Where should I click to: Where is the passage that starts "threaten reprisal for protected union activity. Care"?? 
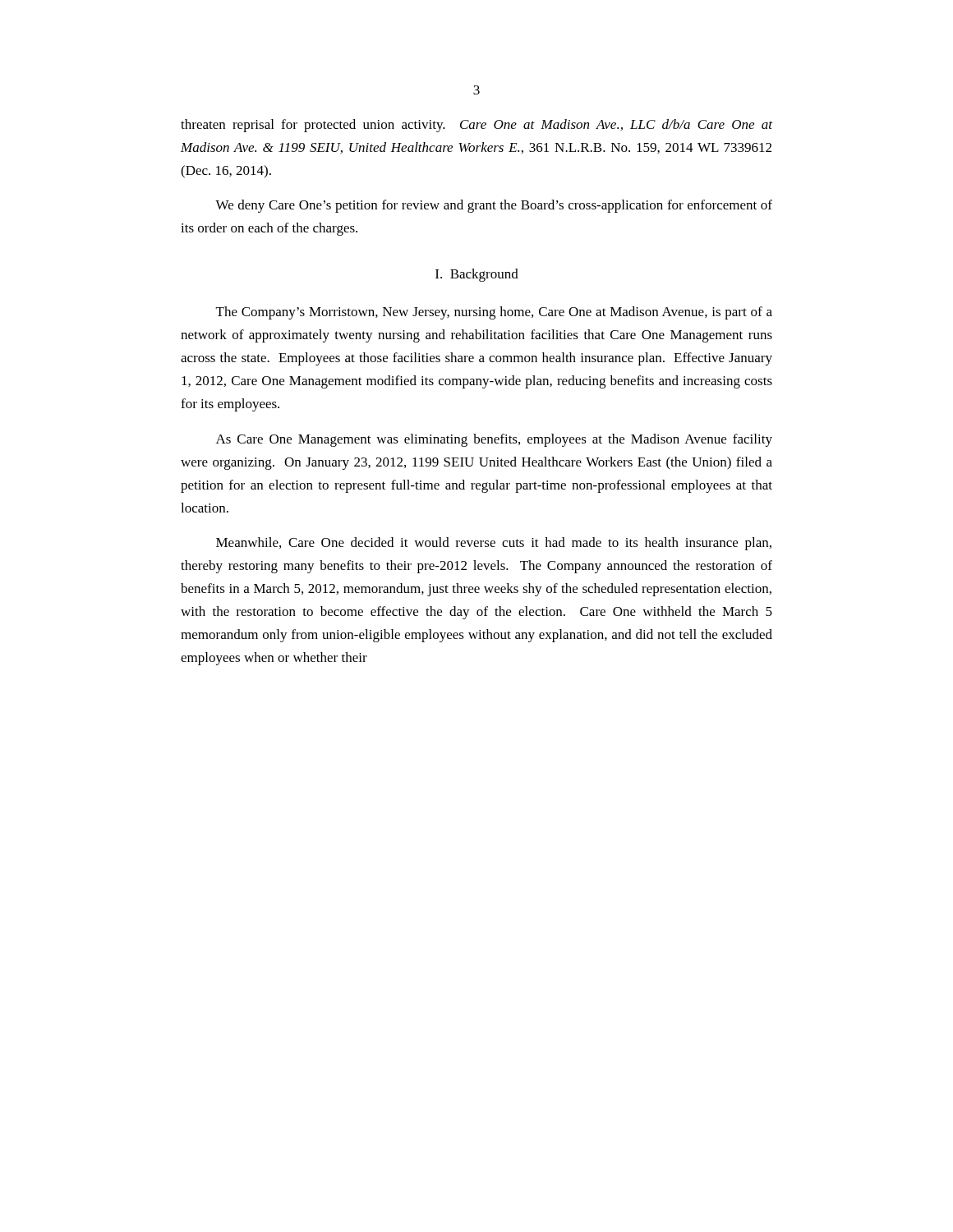coord(476,147)
